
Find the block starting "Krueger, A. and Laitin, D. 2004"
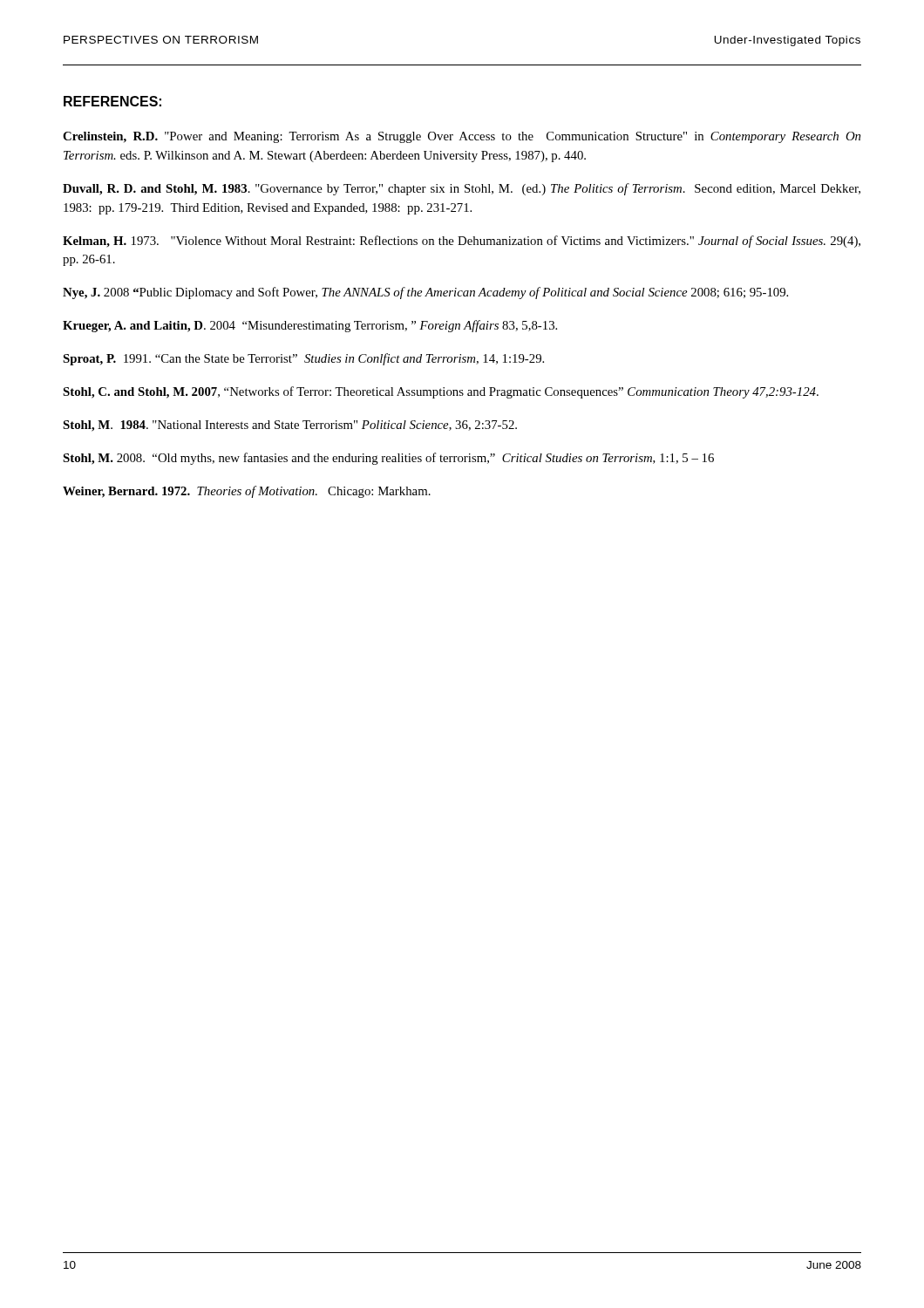coord(310,325)
